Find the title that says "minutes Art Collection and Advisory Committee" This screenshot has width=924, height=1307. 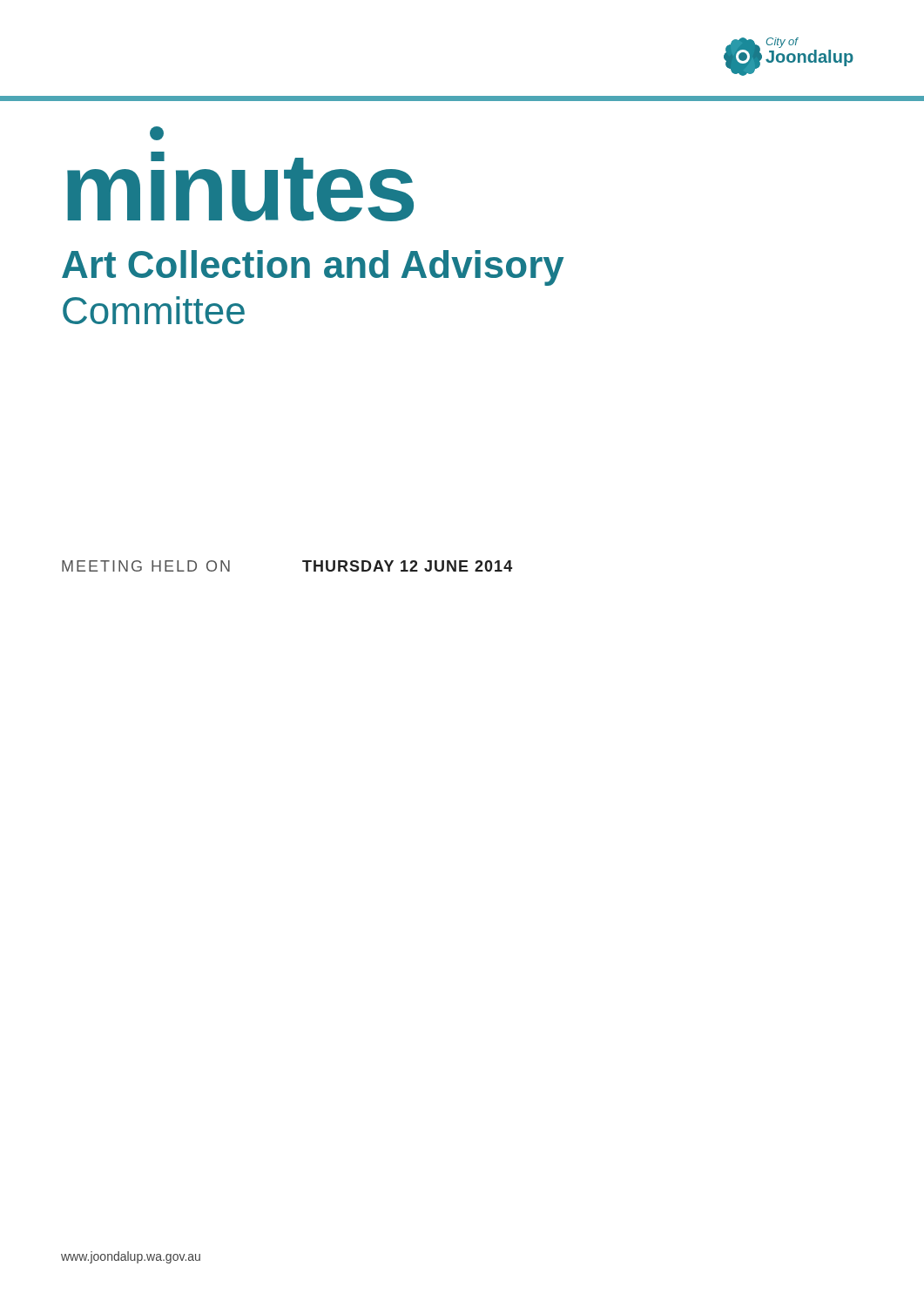pos(313,237)
